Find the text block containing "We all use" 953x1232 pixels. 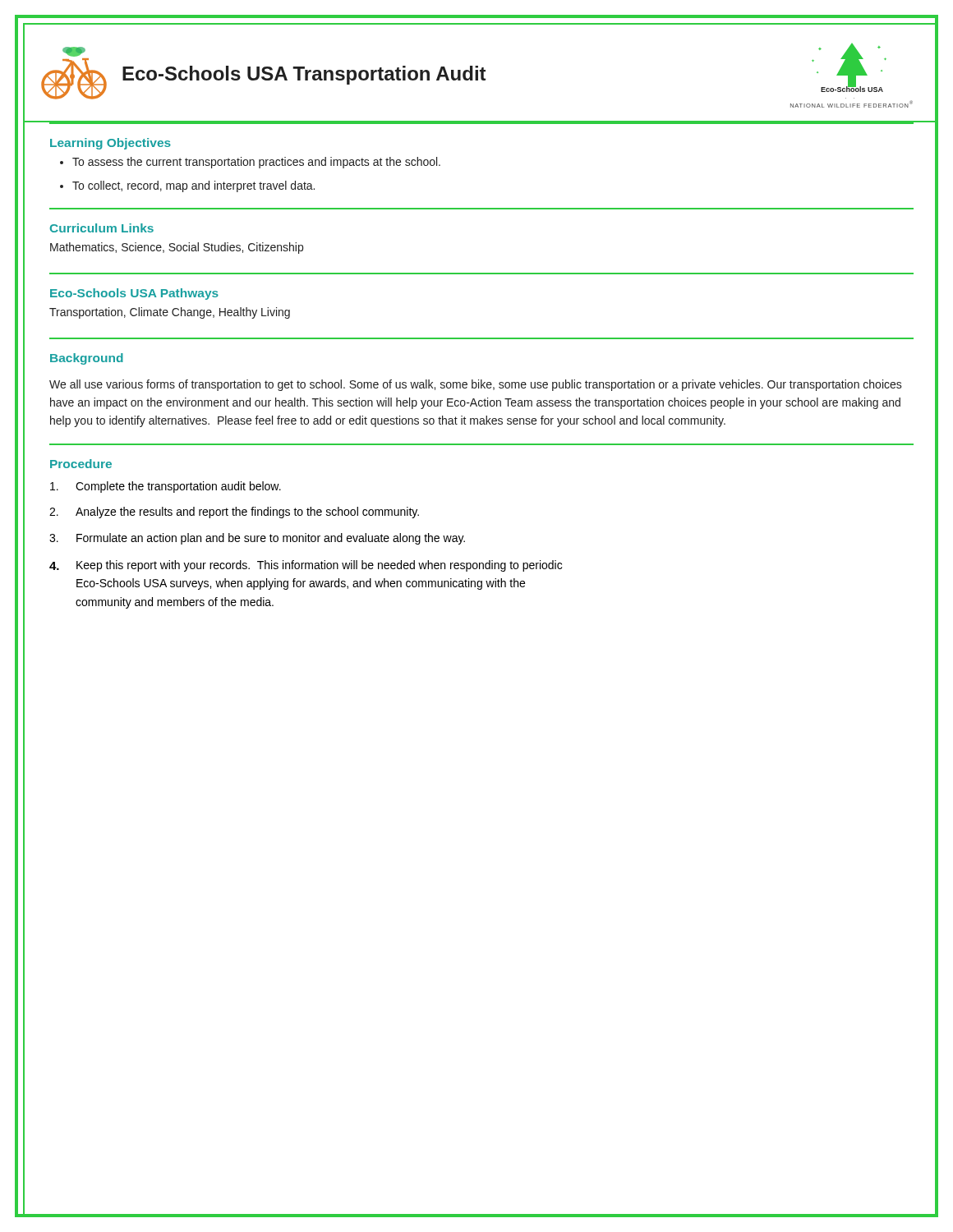pos(476,402)
